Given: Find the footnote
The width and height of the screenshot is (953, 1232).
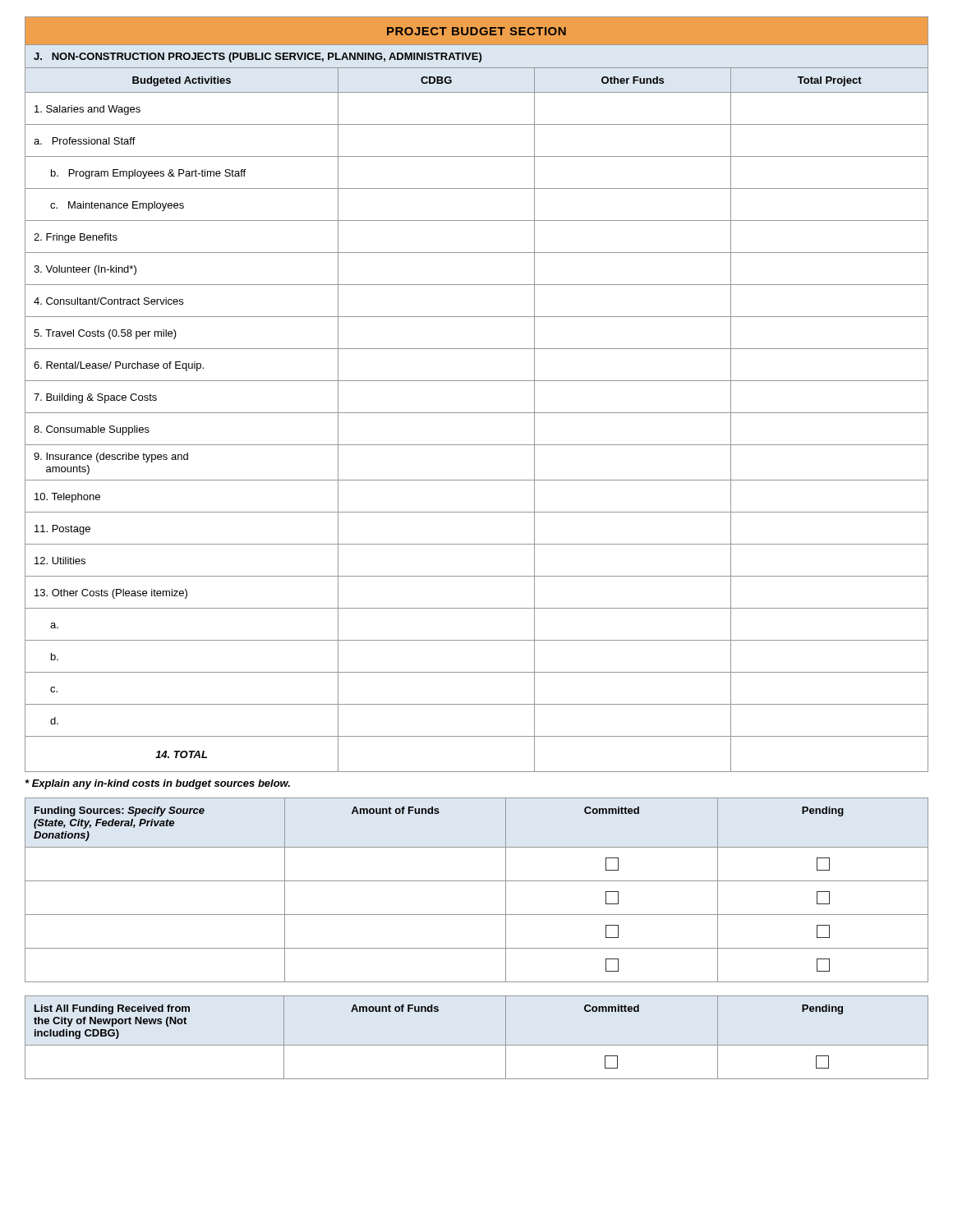Looking at the screenshot, I should (x=158, y=783).
